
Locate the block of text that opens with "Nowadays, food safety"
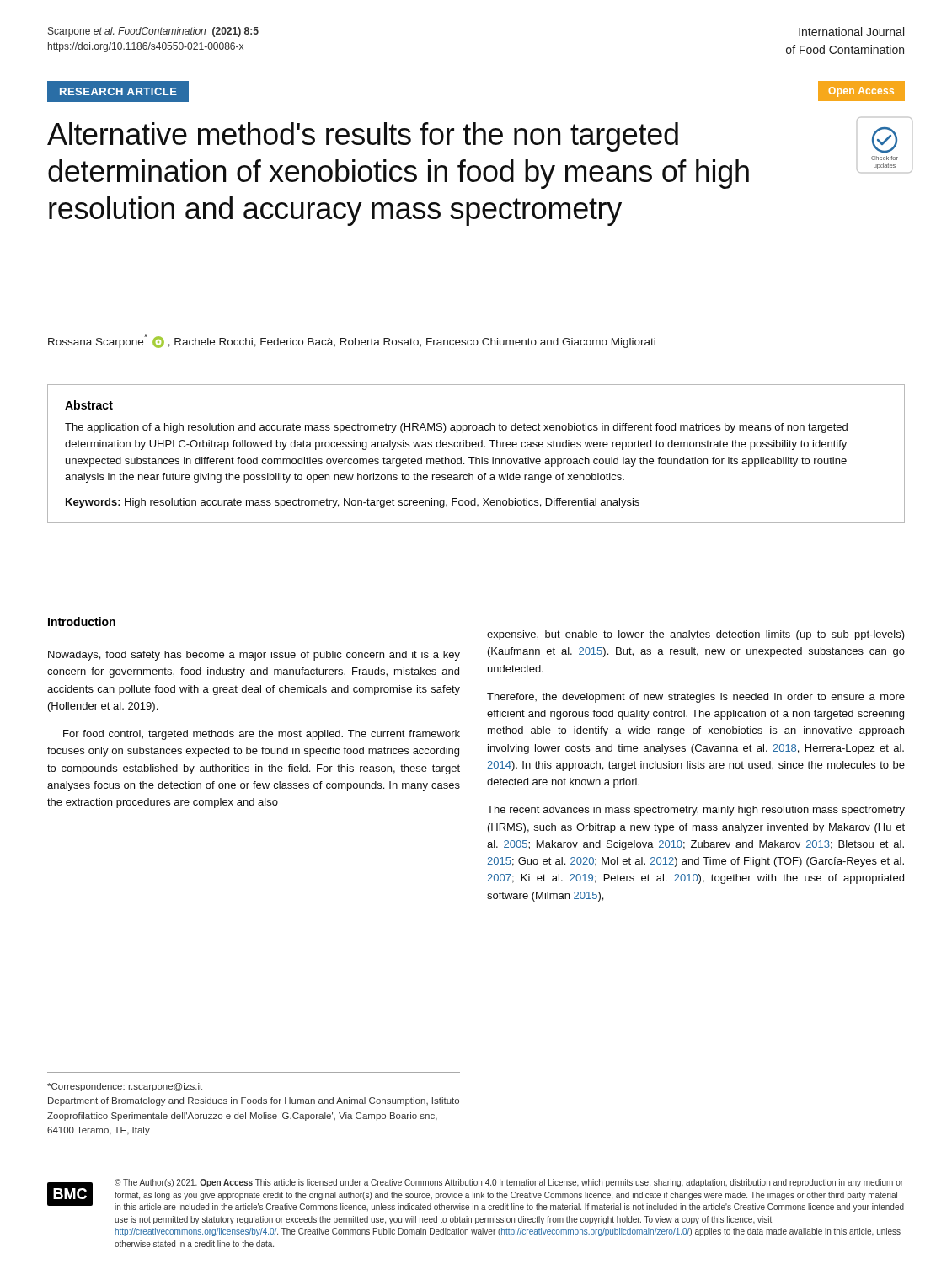coord(254,729)
